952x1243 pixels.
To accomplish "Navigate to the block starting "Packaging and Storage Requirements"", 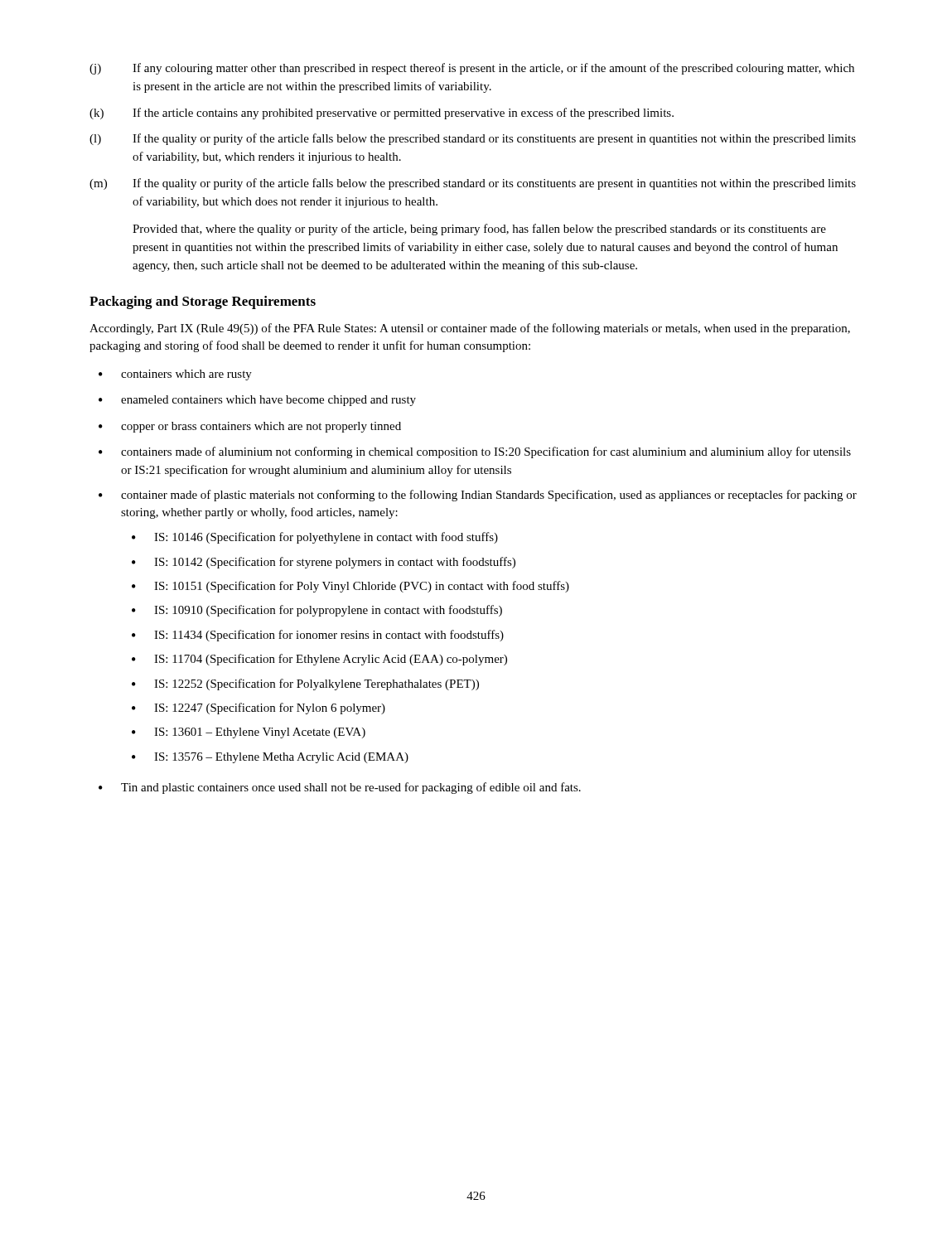I will (x=203, y=301).
